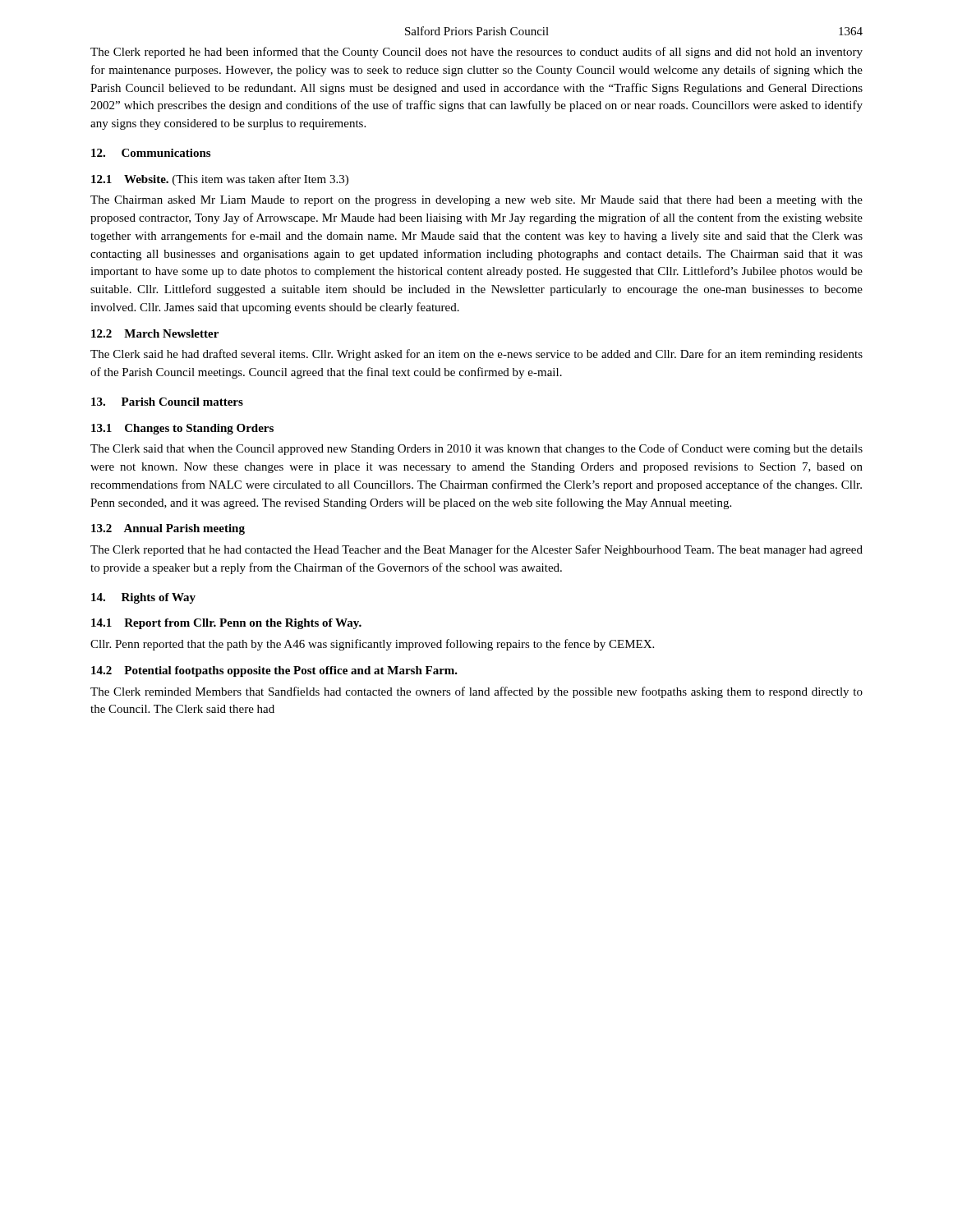Screen dimensions: 1232x953
Task: Locate the block of text that opens with "The Clerk said he had drafted"
Action: click(x=476, y=364)
